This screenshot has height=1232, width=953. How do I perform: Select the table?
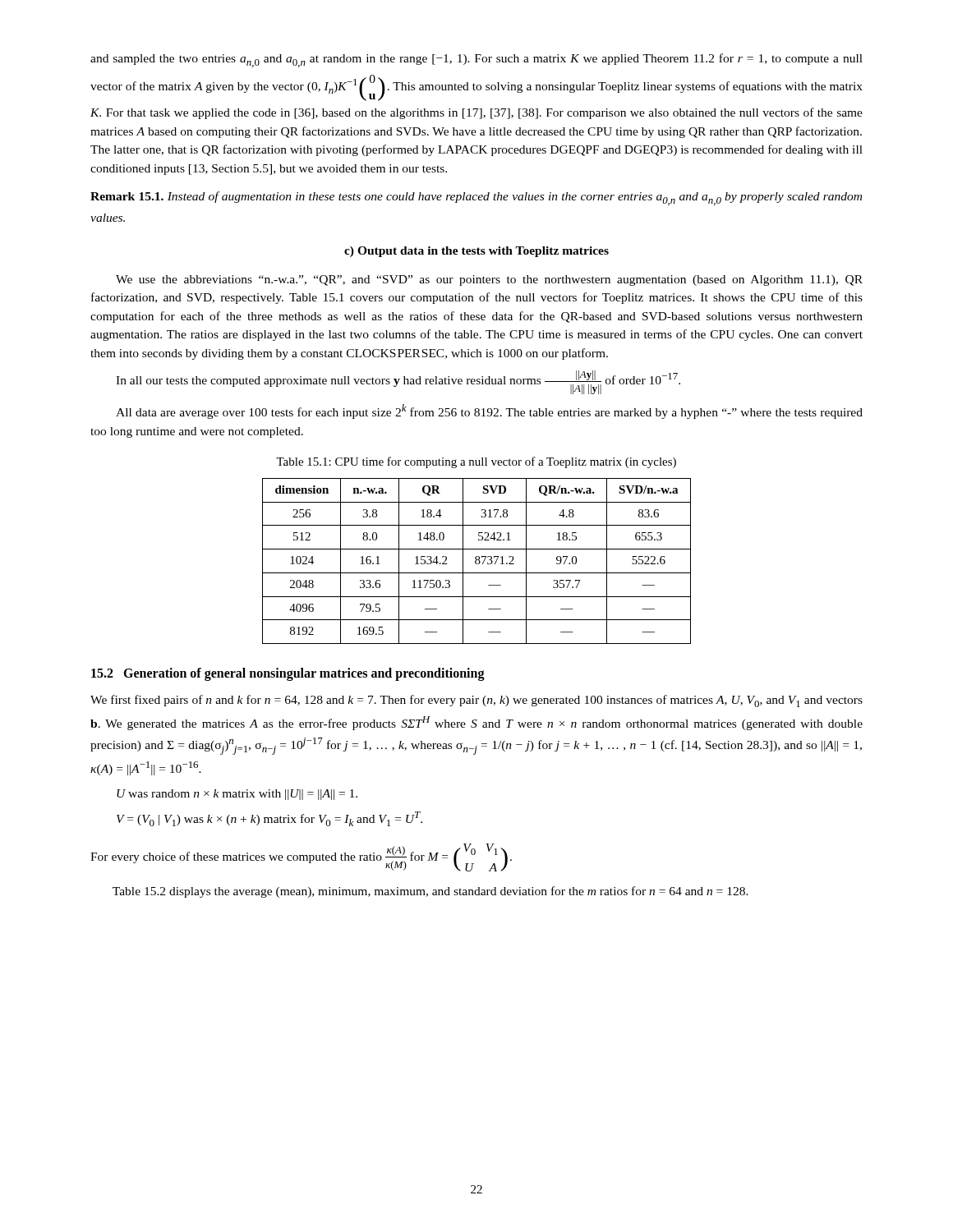click(x=476, y=561)
